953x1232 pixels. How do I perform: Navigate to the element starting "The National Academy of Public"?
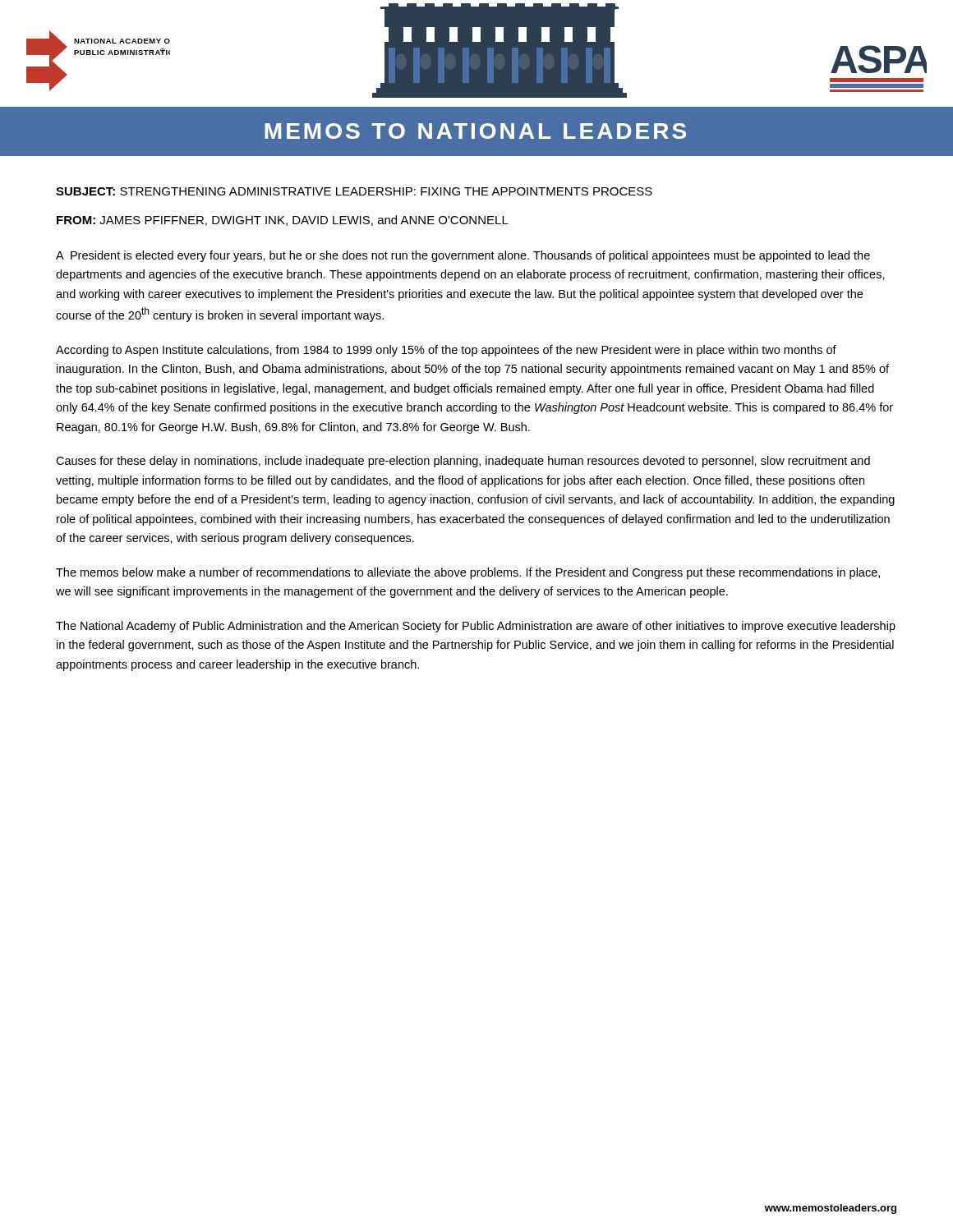[476, 645]
